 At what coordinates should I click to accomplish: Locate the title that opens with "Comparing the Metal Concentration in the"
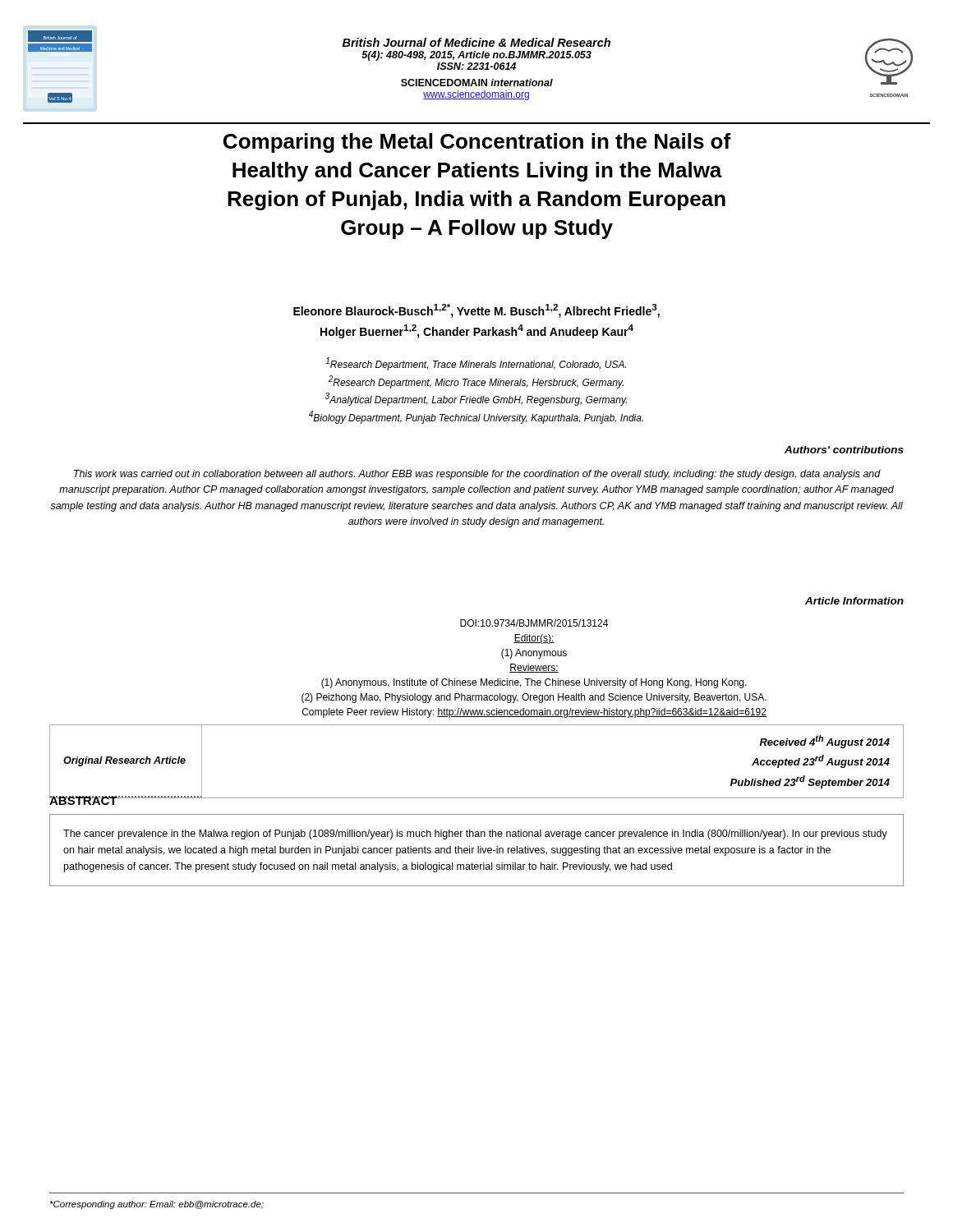[x=476, y=185]
